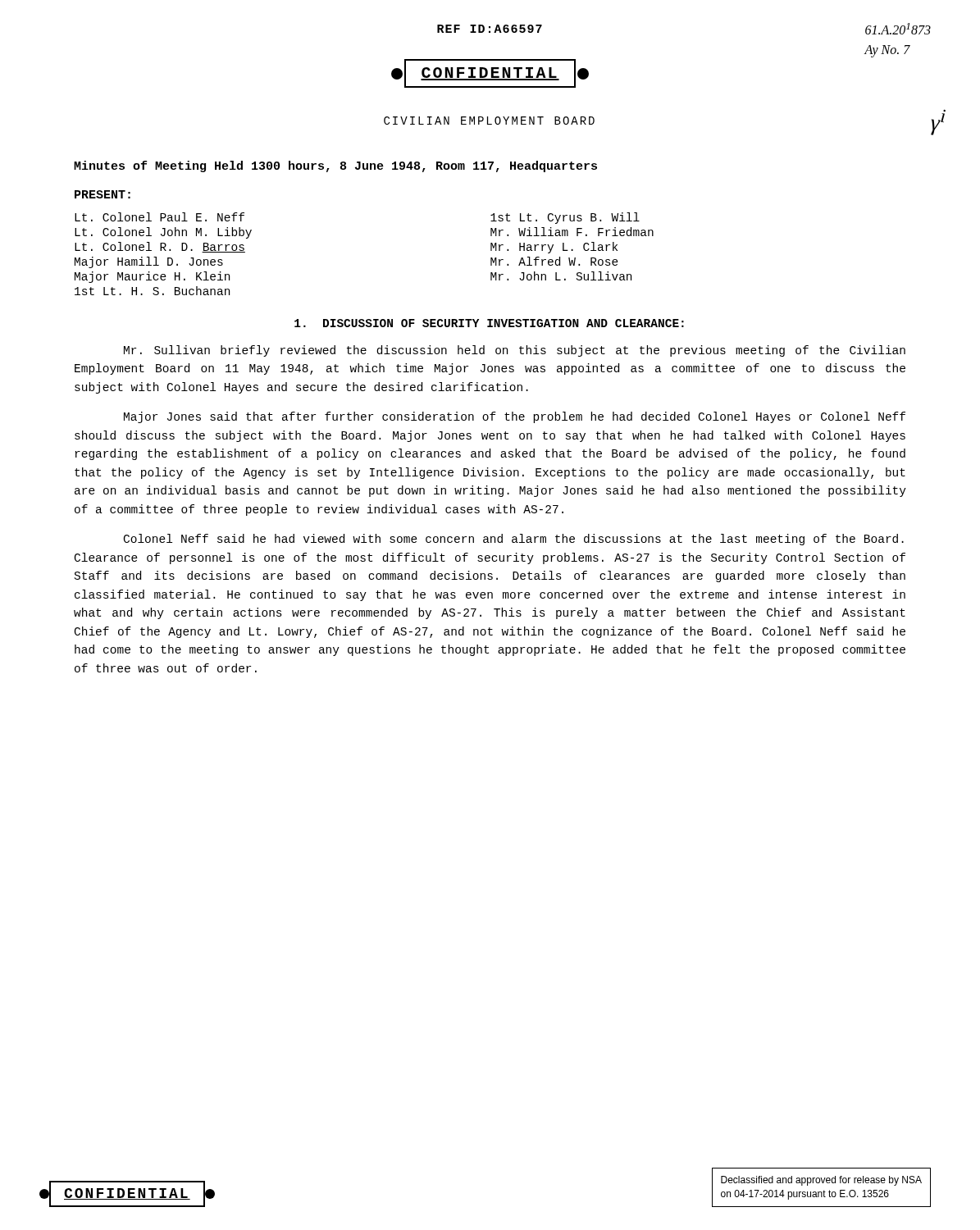Find the block on this page that starts "Major Jones said that after further"
The width and height of the screenshot is (980, 1230).
(490, 464)
